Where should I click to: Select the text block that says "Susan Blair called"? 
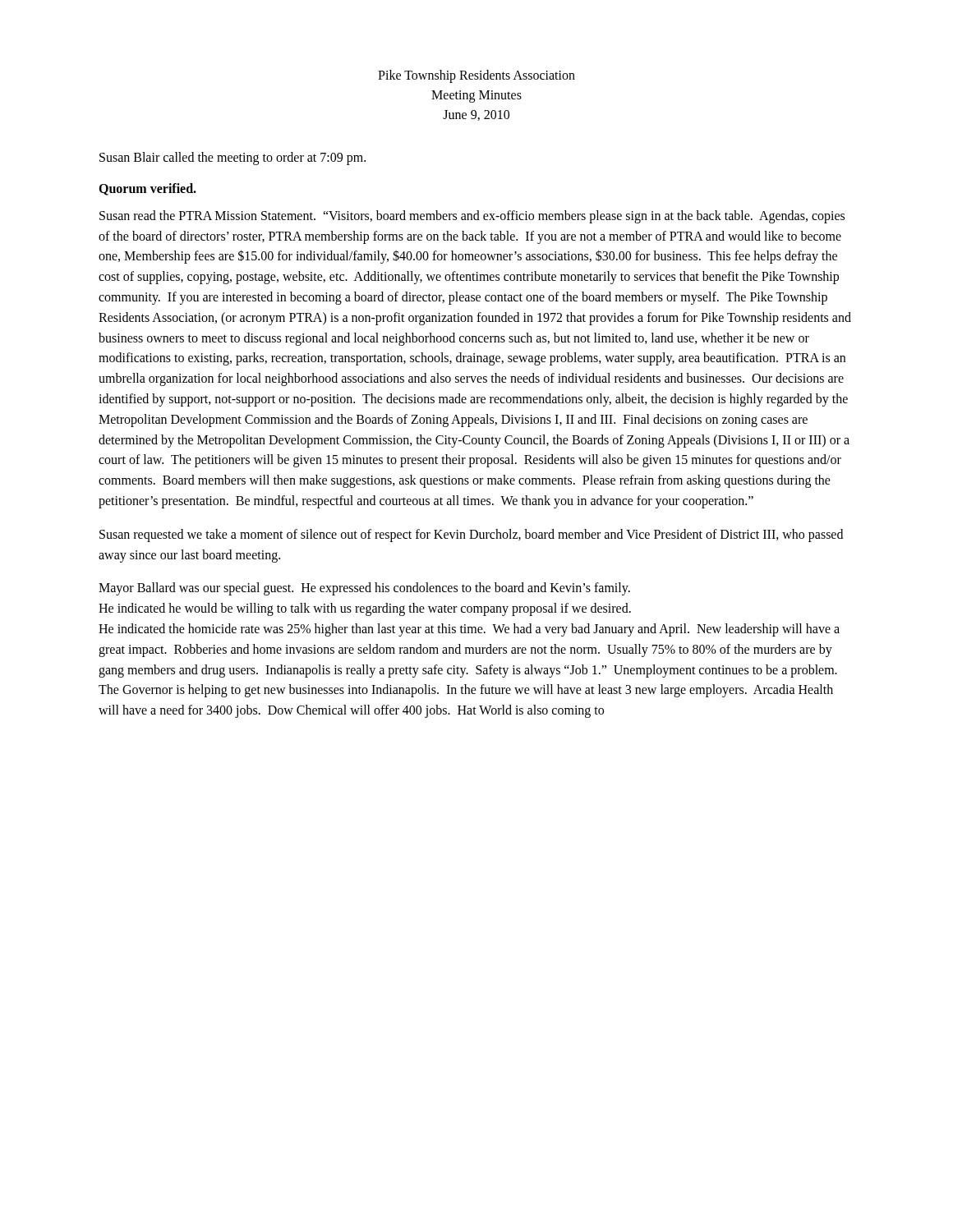pos(233,157)
